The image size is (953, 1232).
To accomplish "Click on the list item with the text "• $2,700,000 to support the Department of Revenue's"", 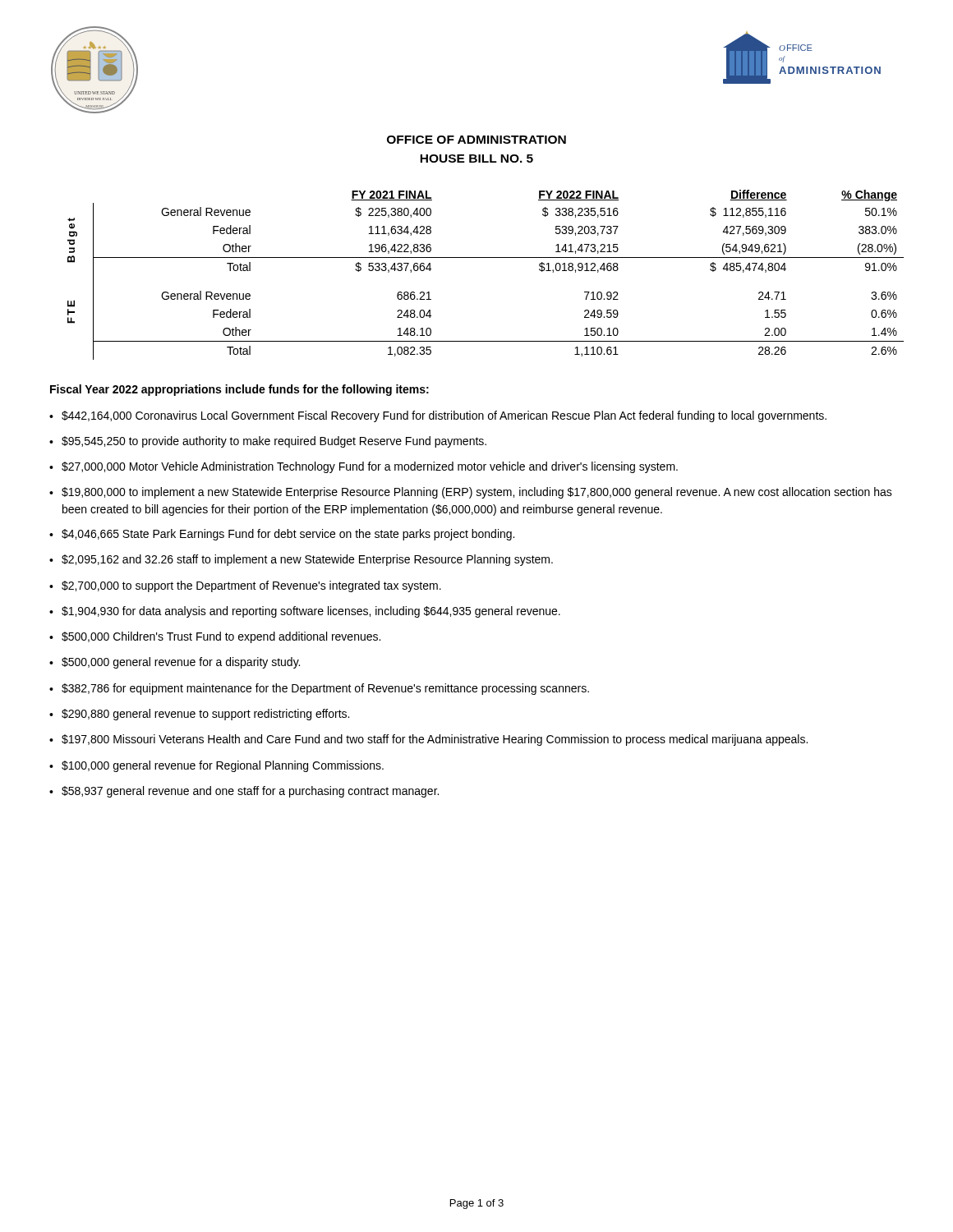I will [245, 586].
